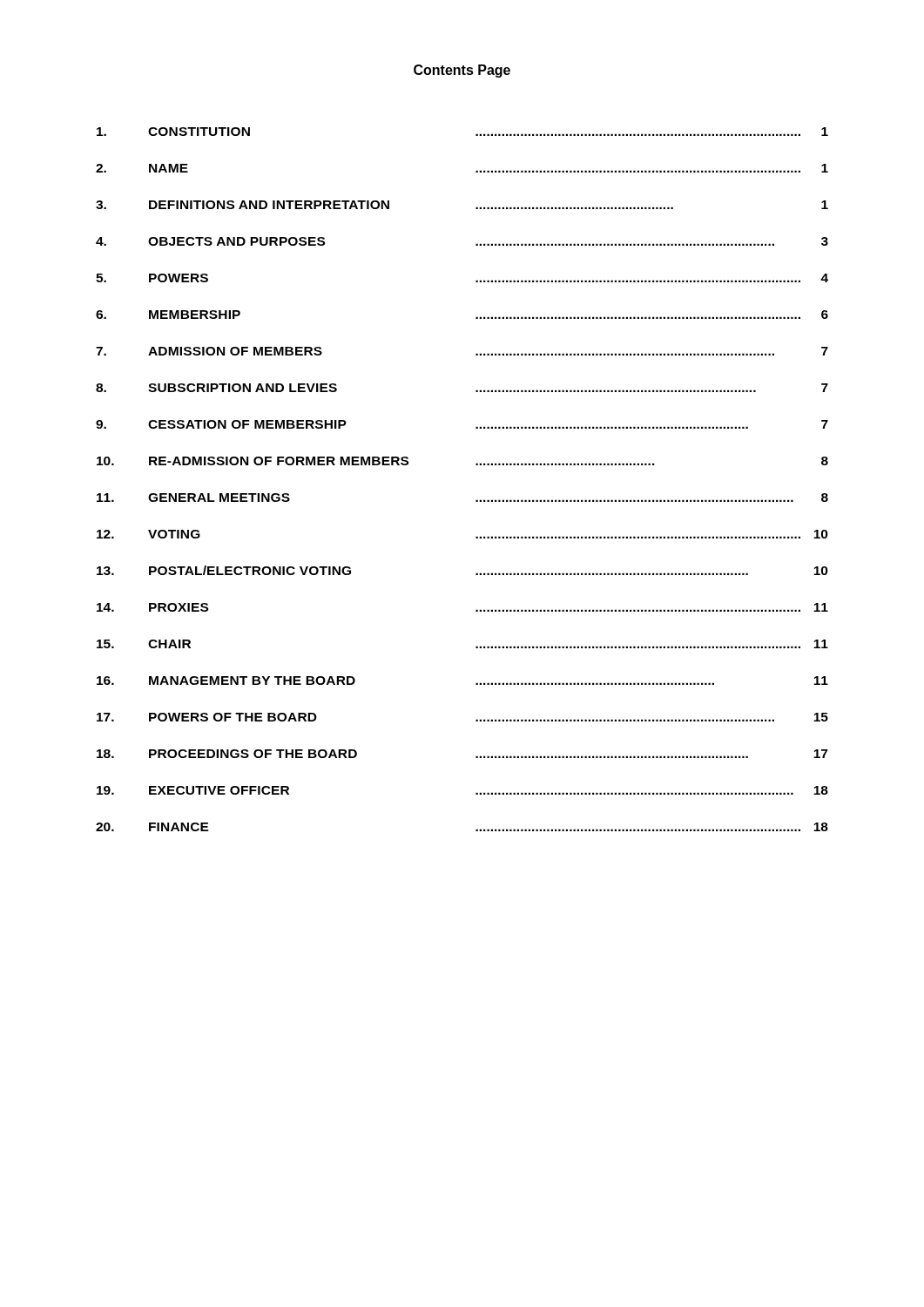Click on the list item that says "20. FINANCE"
This screenshot has height=1307, width=924.
[106, 826]
